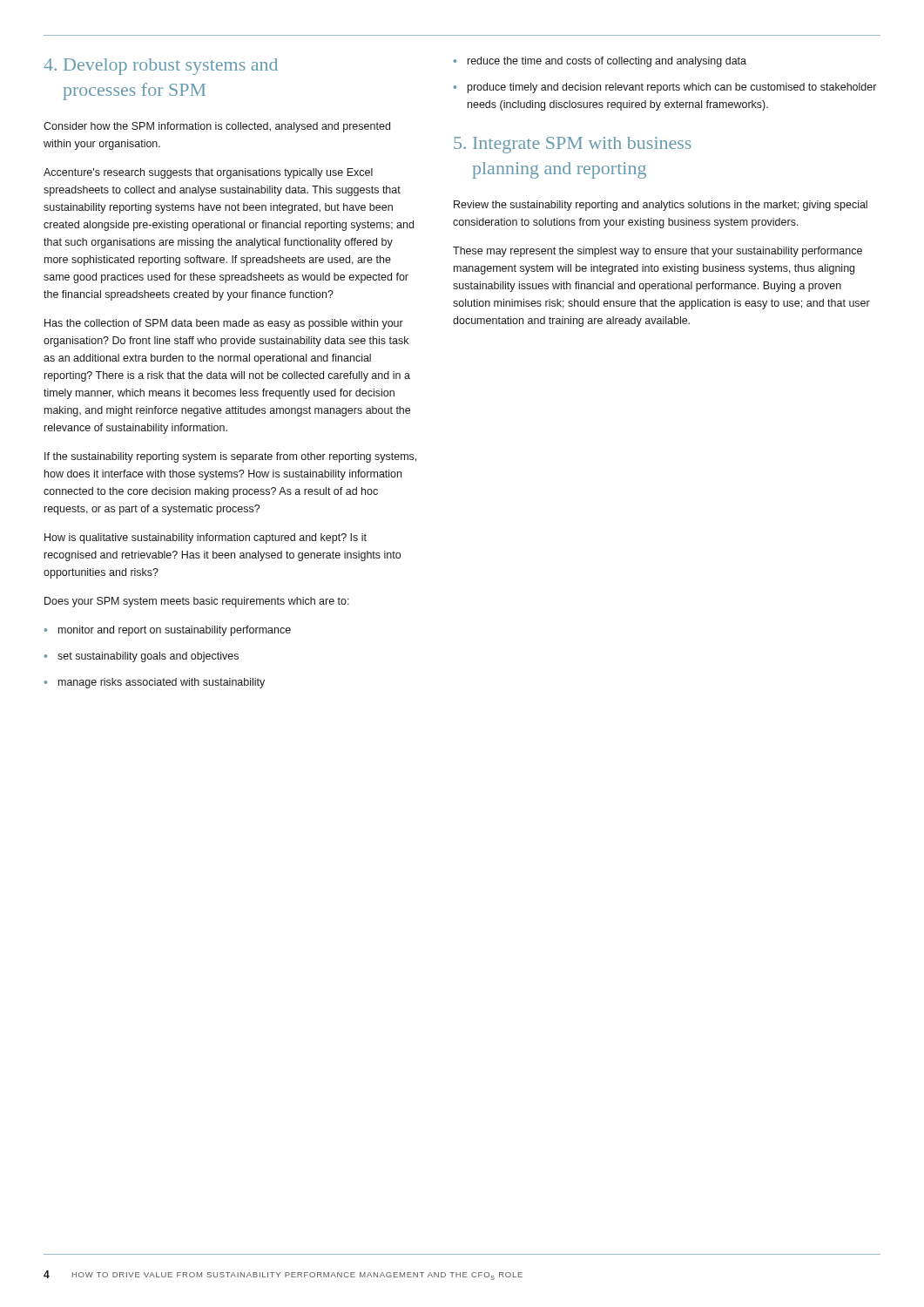924x1307 pixels.
Task: Where is the passage that starts "Review the sustainability reporting"?
Action: (x=667, y=214)
